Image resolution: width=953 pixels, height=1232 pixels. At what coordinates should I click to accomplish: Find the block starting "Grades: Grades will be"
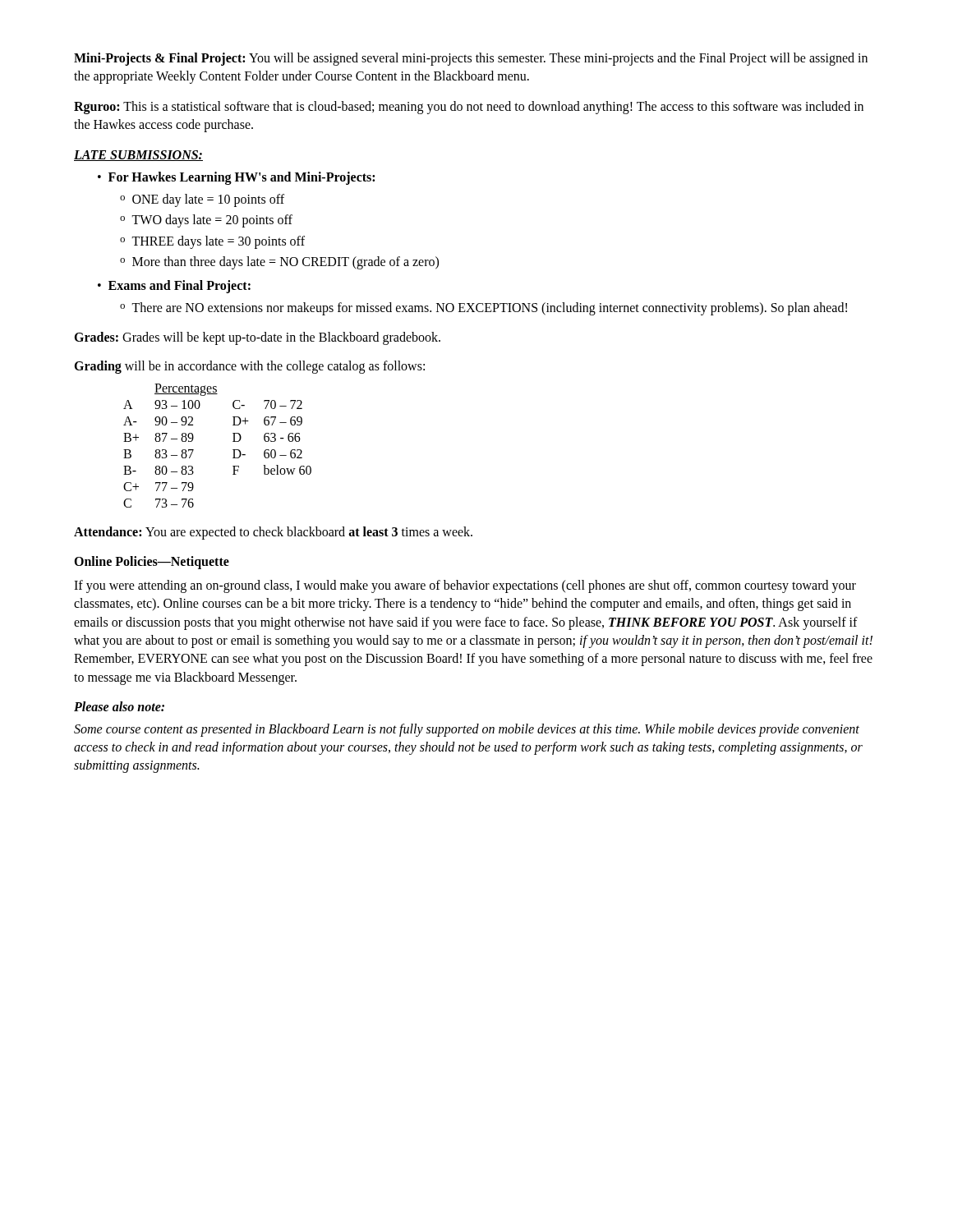pos(257,338)
